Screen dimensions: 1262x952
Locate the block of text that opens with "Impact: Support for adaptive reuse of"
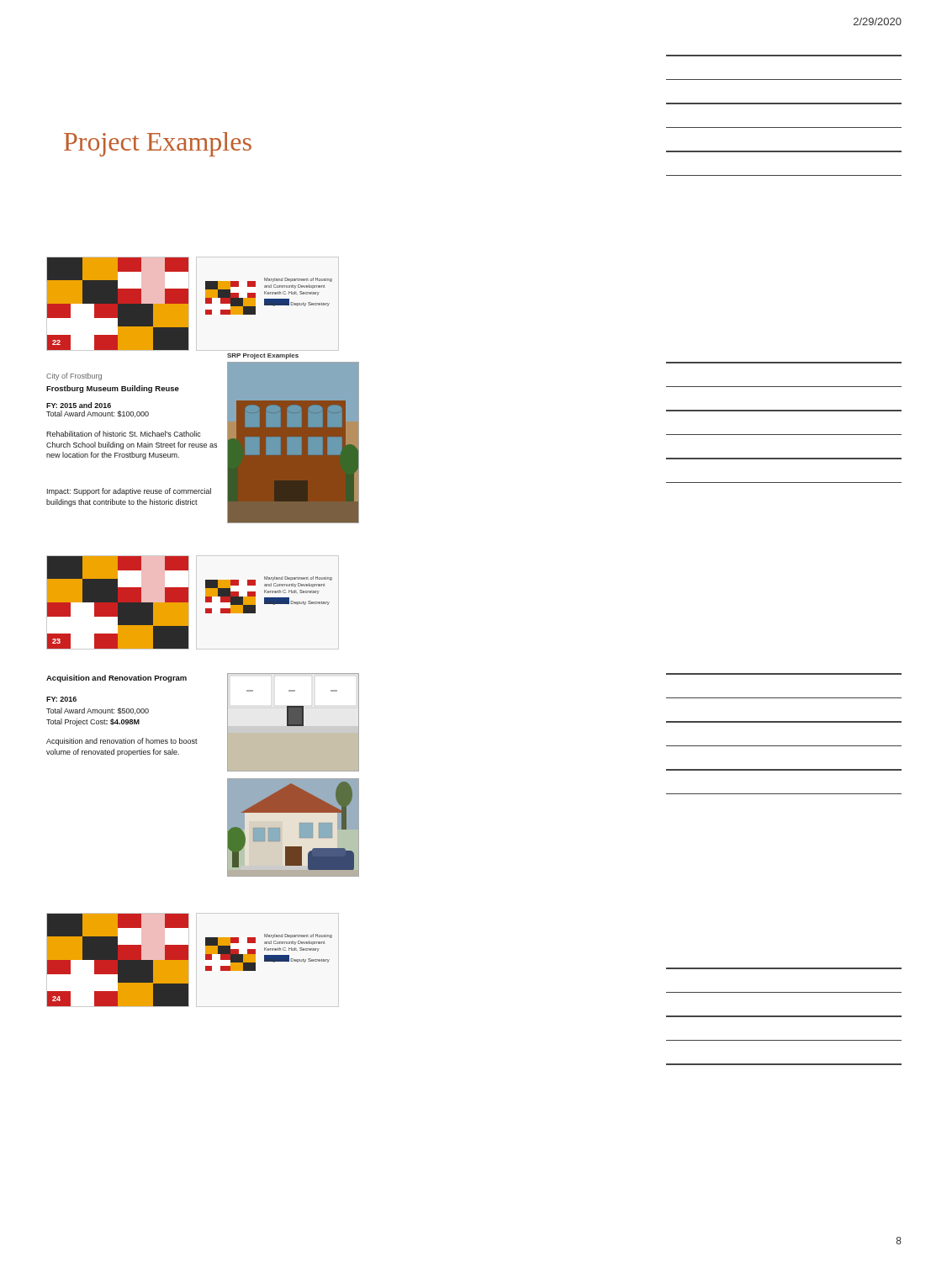[x=129, y=497]
